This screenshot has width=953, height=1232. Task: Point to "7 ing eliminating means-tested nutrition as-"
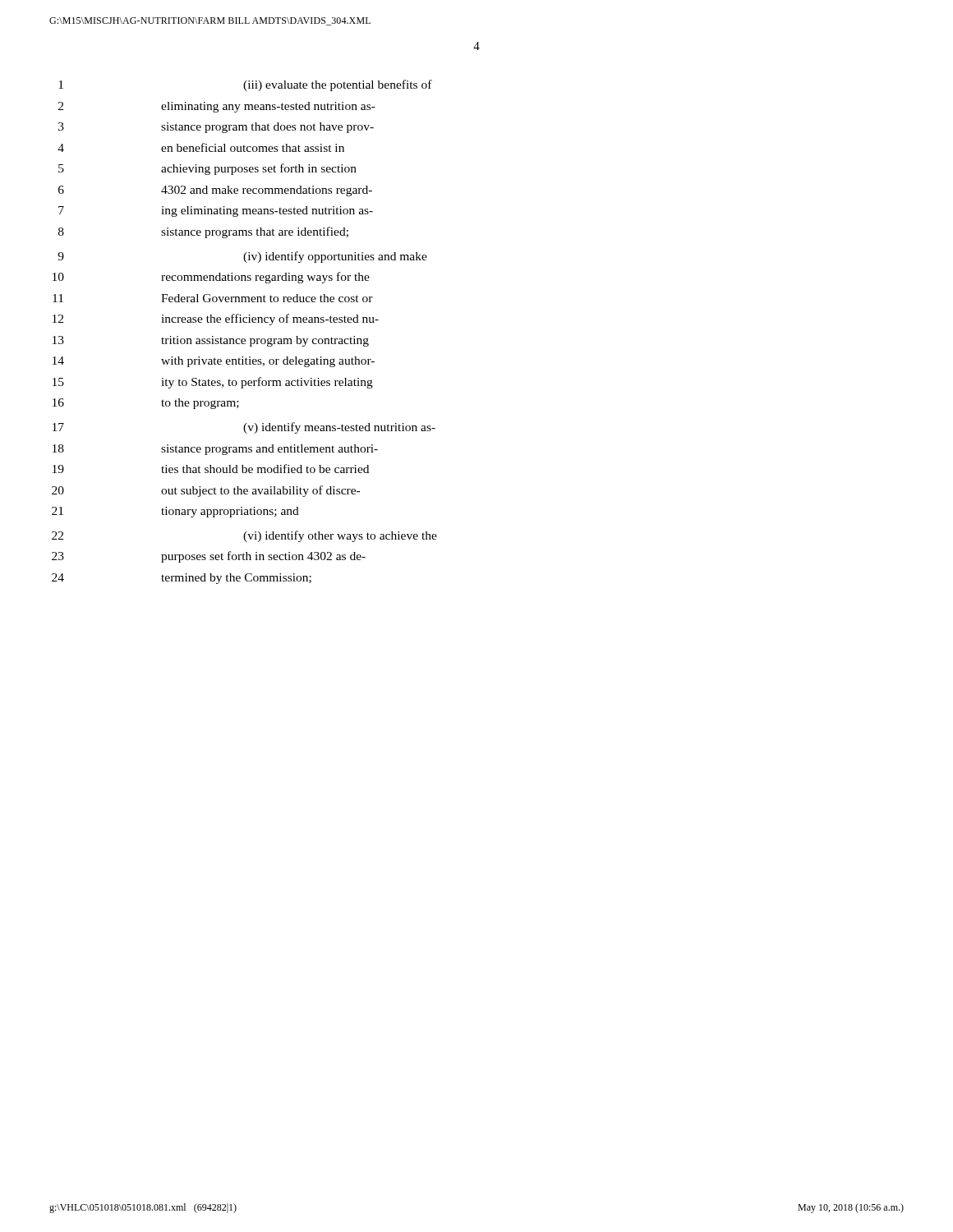(216, 211)
